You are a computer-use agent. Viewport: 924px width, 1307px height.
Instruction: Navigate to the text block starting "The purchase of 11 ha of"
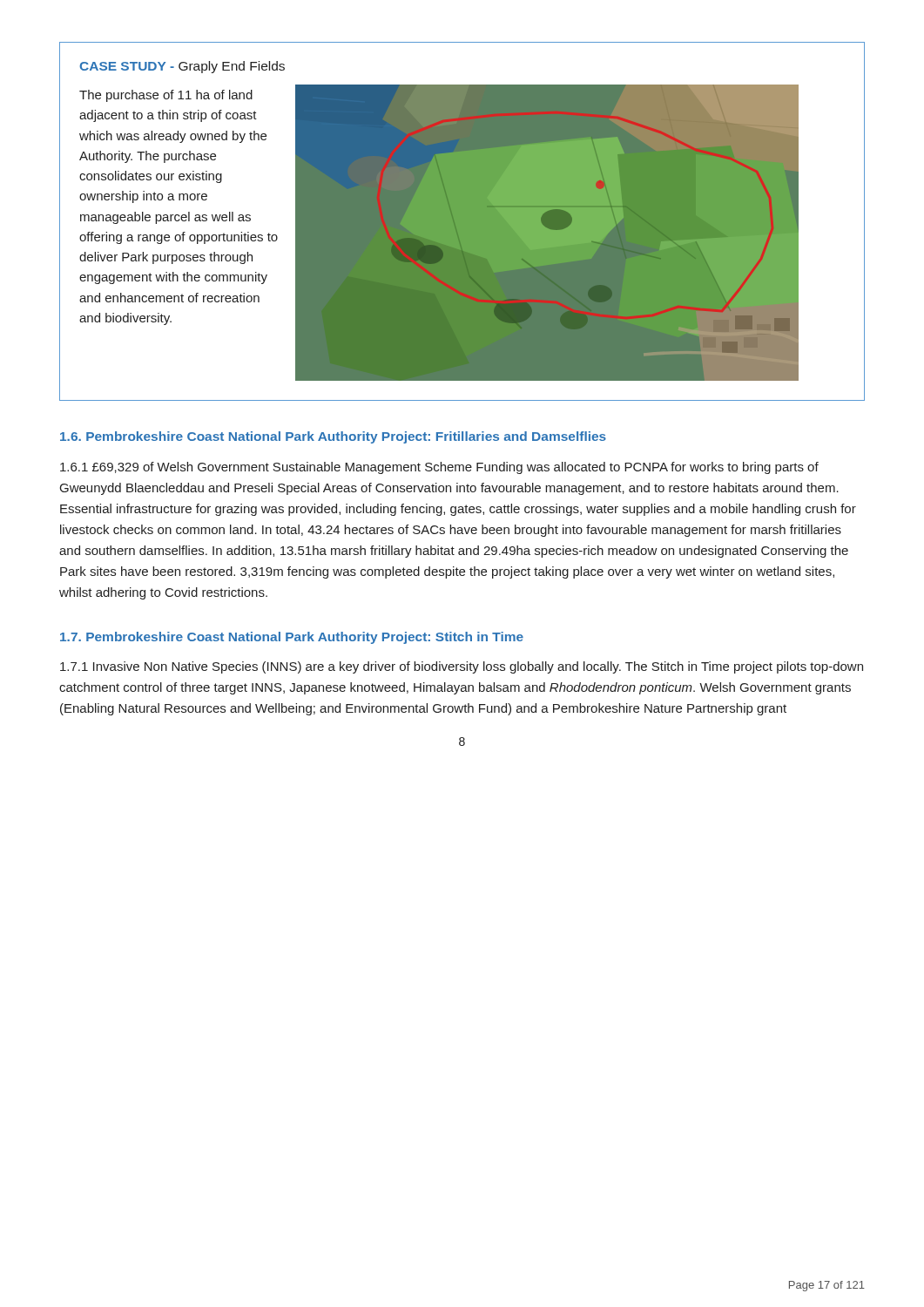(179, 206)
